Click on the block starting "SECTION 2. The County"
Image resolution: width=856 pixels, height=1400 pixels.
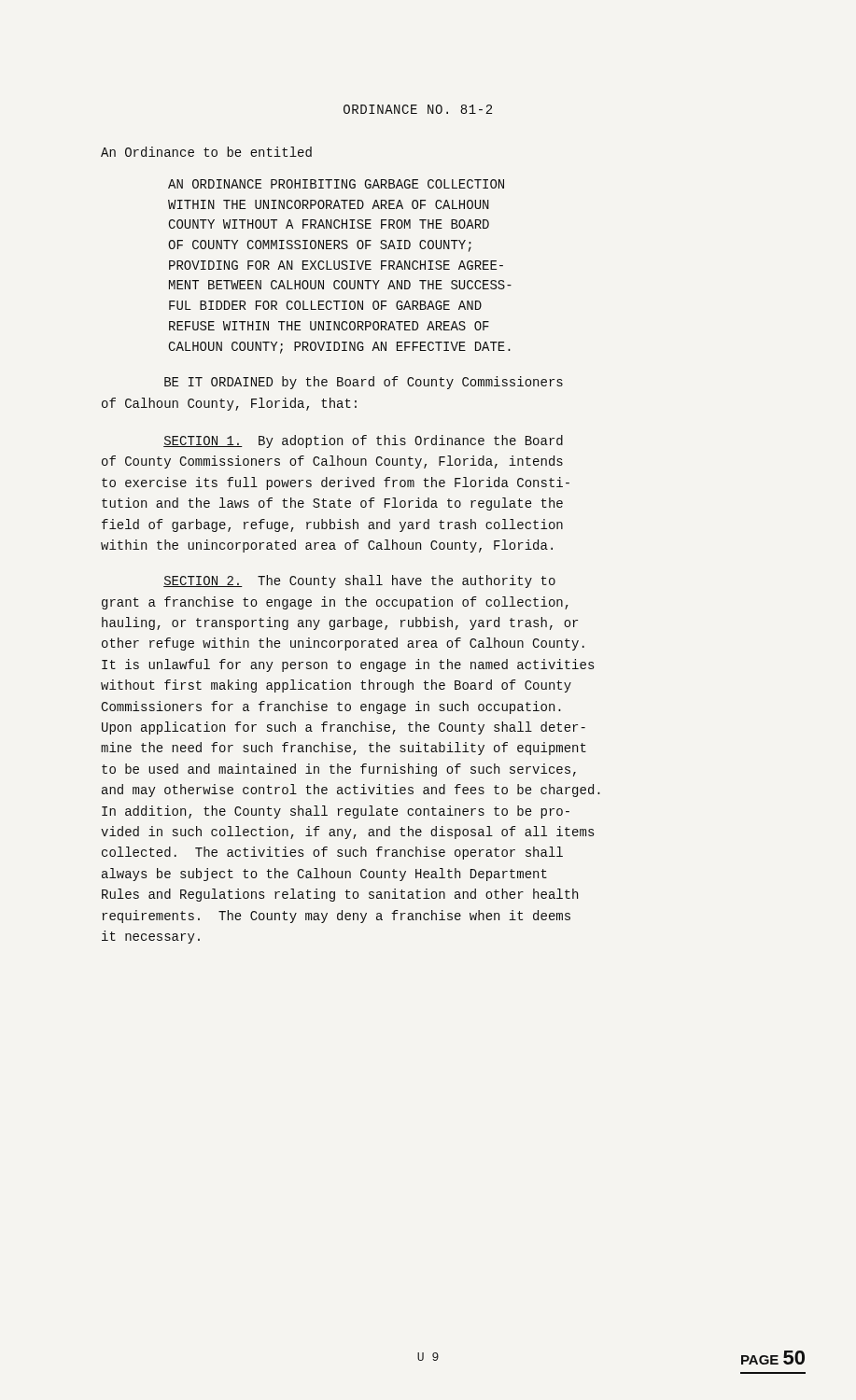pyautogui.click(x=352, y=759)
